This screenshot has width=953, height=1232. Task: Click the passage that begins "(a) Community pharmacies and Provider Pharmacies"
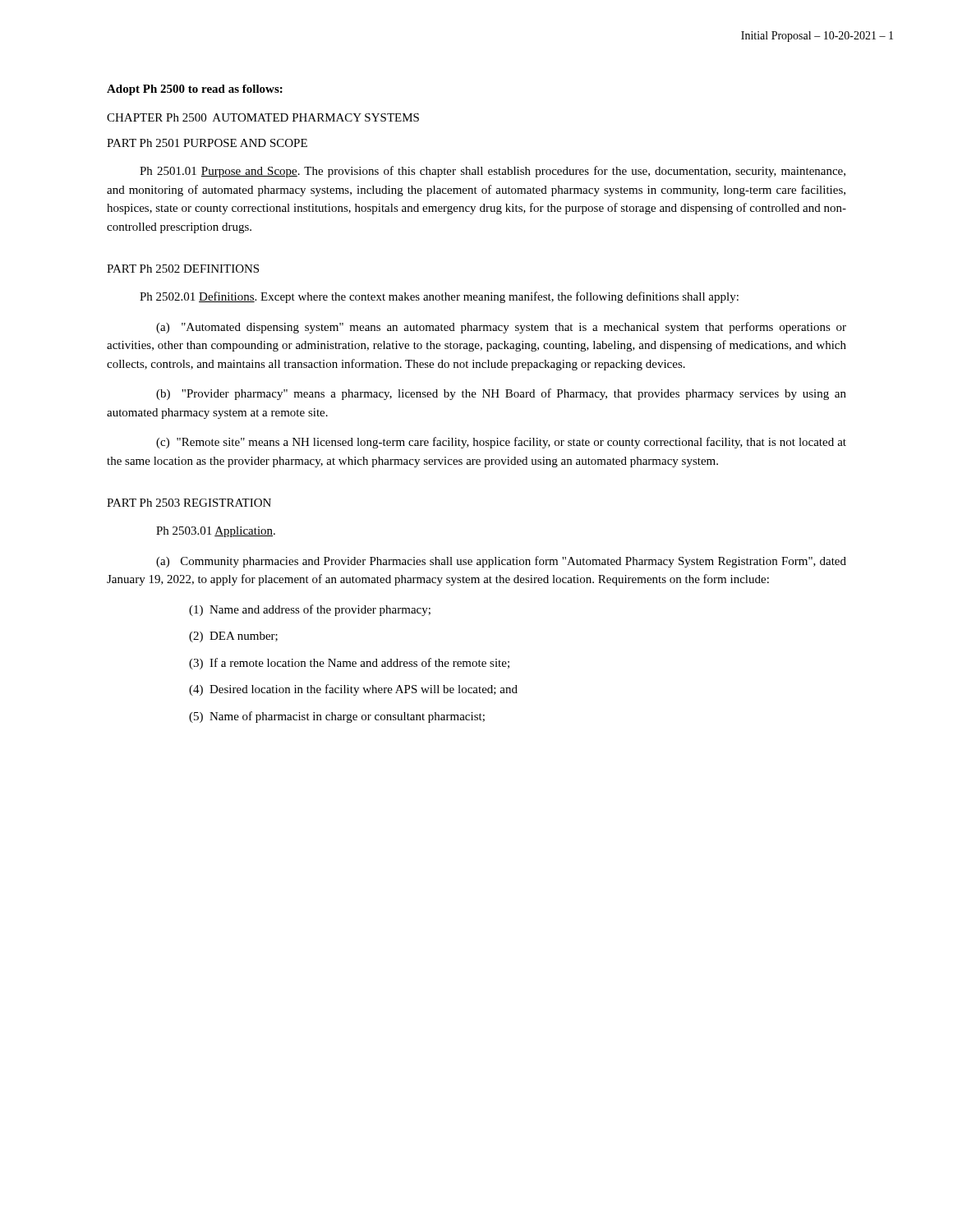pos(476,570)
